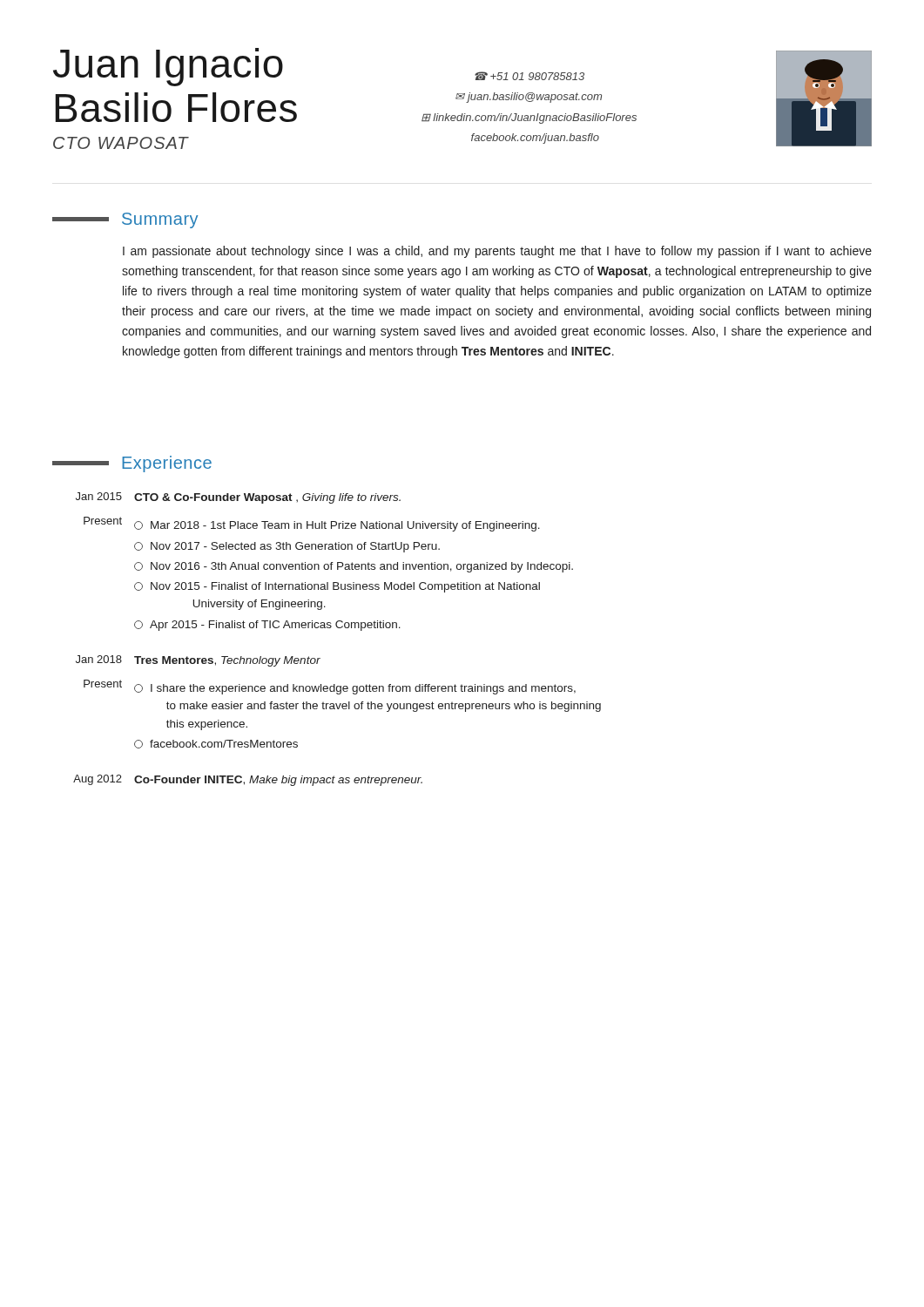
Task: Find the photo
Action: point(824,96)
